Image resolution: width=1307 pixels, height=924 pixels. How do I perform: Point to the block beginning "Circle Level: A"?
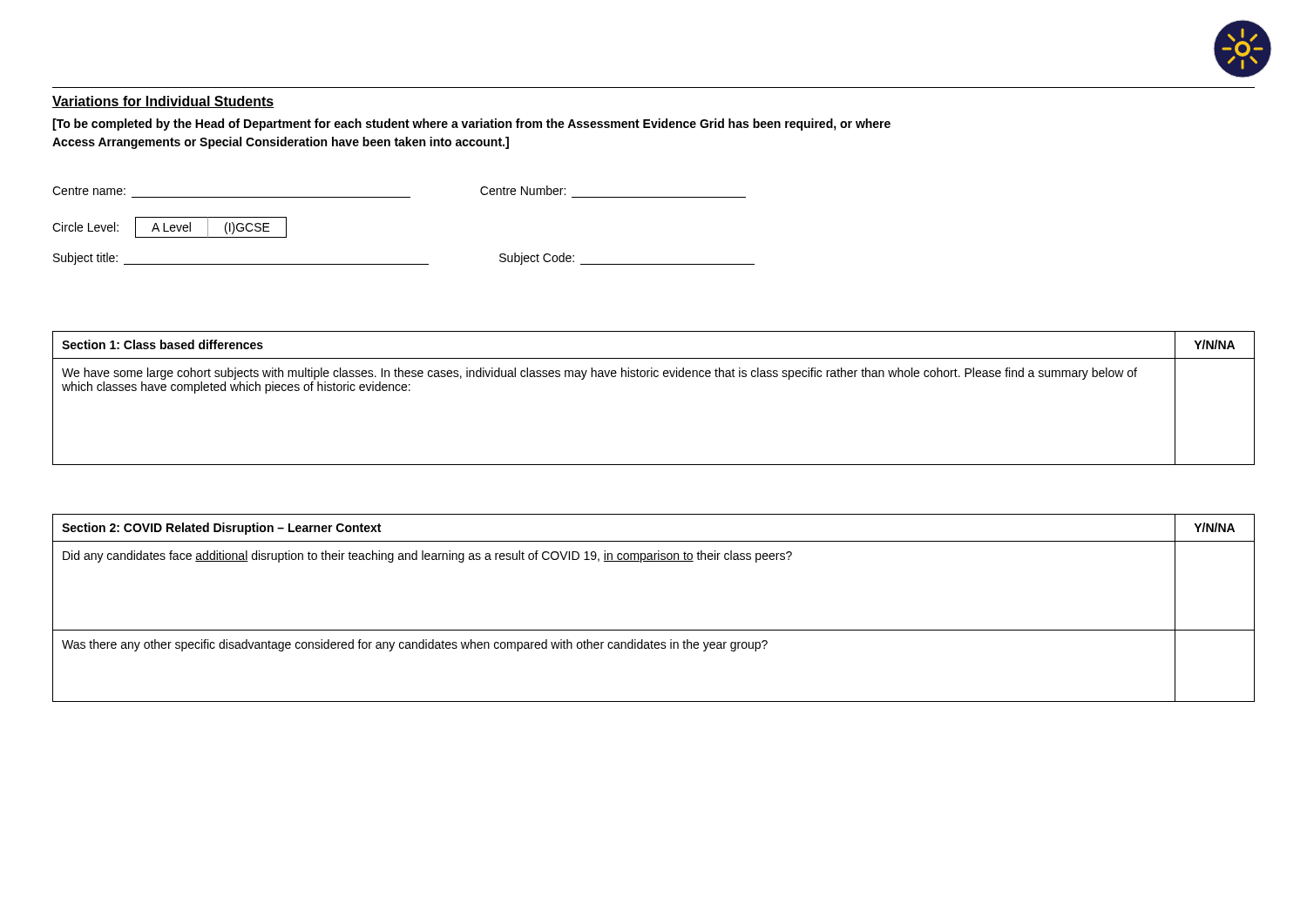point(169,227)
